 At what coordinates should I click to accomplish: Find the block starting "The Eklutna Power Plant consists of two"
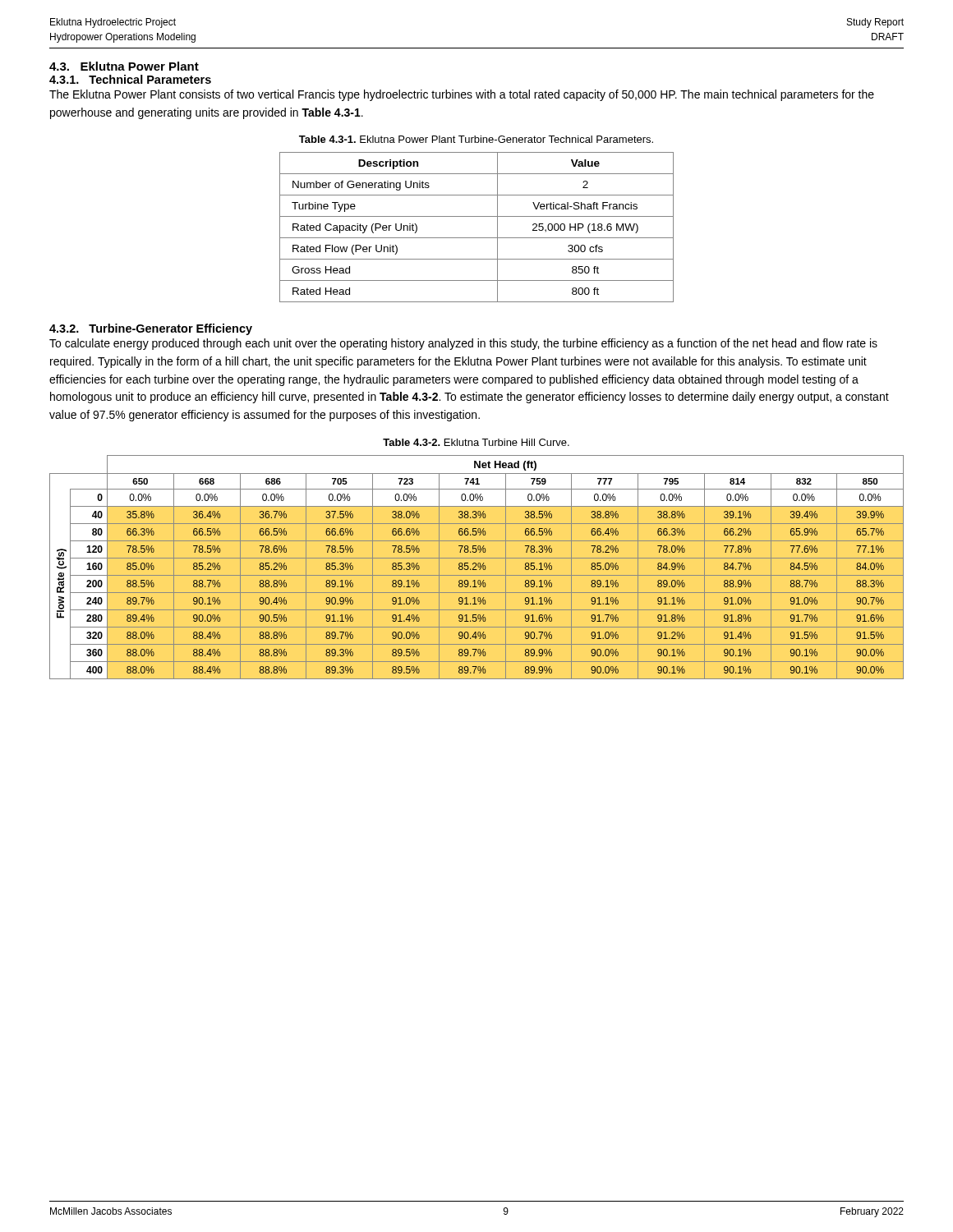(462, 103)
